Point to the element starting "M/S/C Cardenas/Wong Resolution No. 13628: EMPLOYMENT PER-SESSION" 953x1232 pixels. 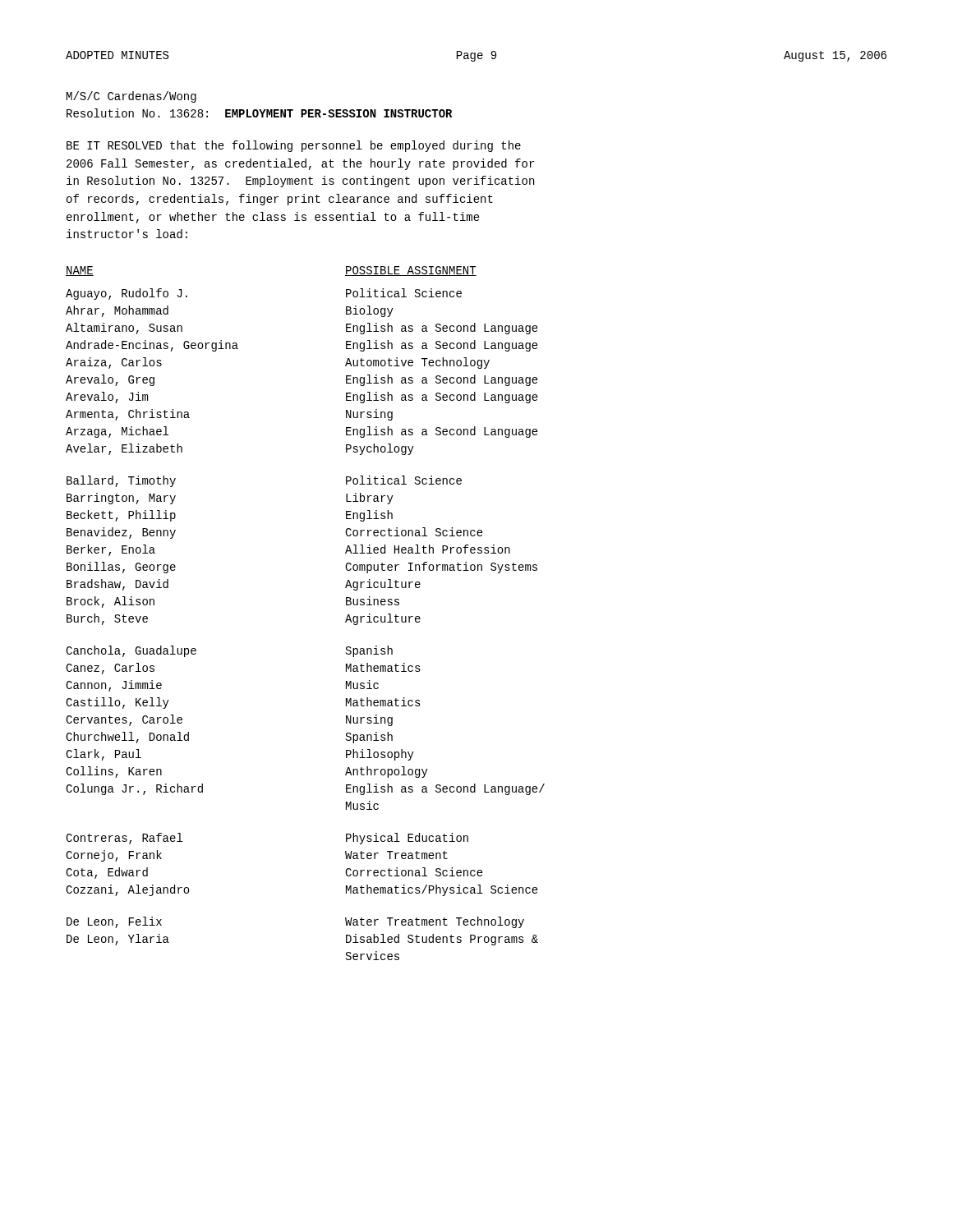point(259,106)
